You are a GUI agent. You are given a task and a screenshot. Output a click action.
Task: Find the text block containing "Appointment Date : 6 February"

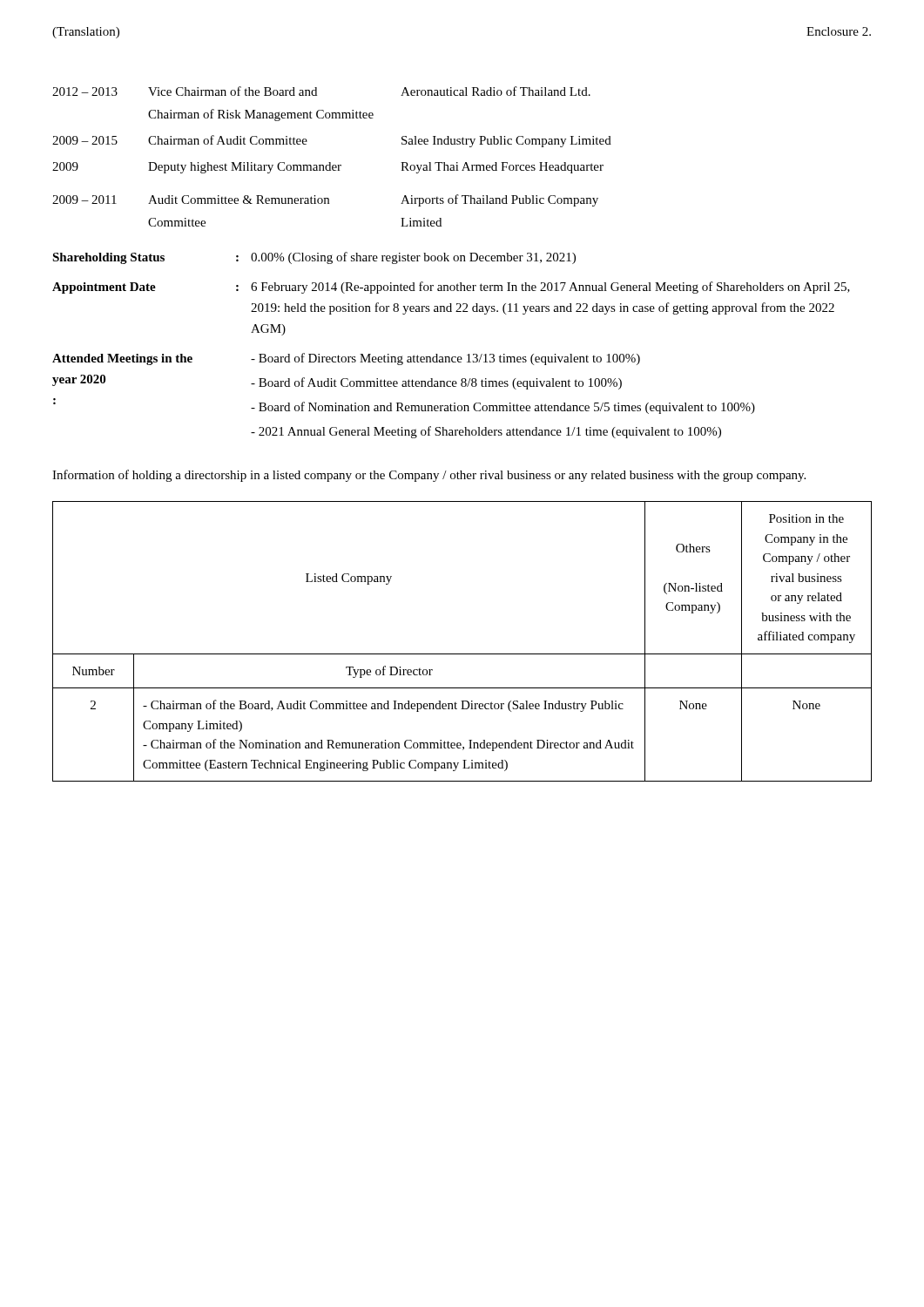click(x=462, y=308)
